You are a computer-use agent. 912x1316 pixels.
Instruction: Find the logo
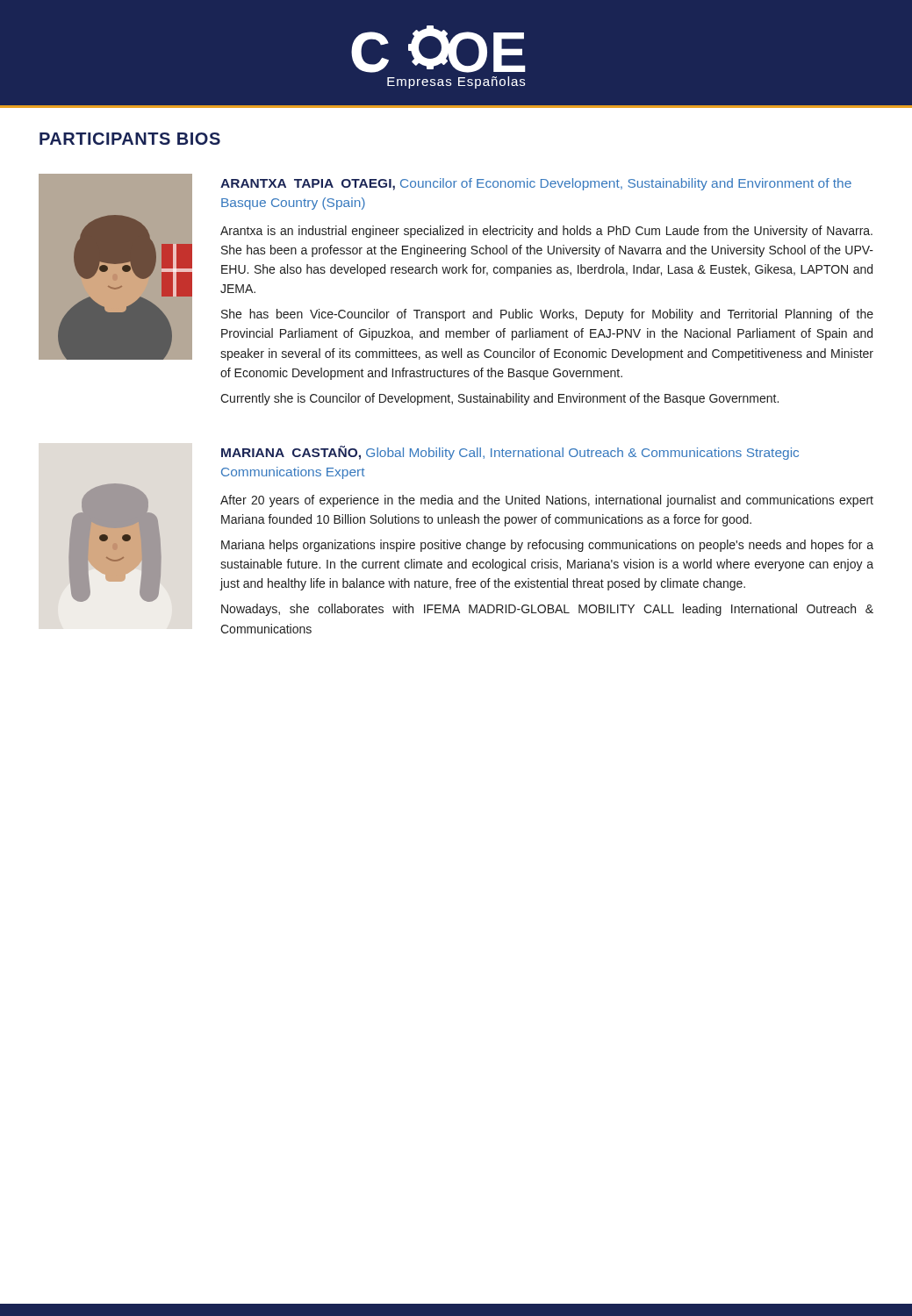point(456,53)
